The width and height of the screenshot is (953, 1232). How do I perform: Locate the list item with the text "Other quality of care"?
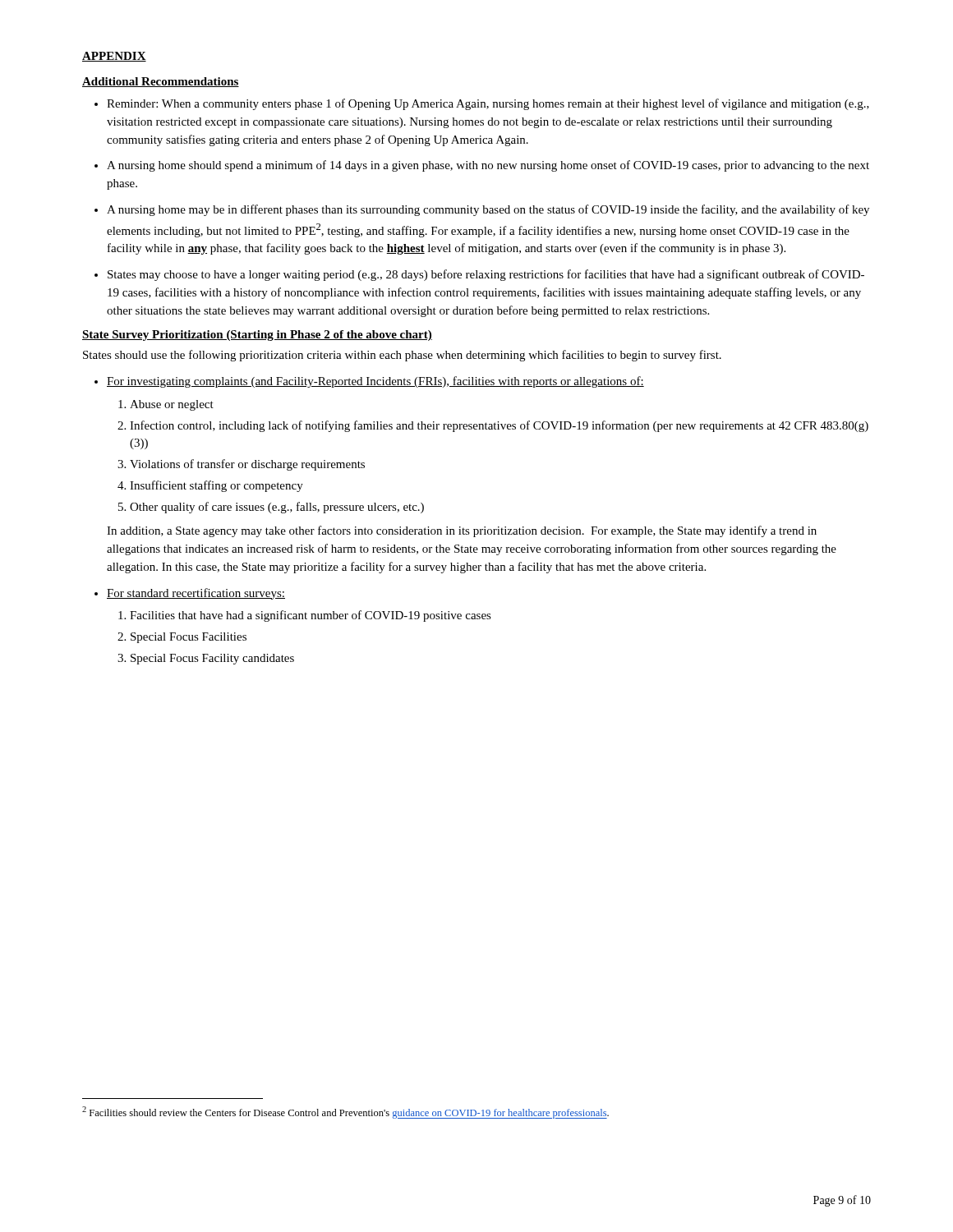[x=277, y=506]
